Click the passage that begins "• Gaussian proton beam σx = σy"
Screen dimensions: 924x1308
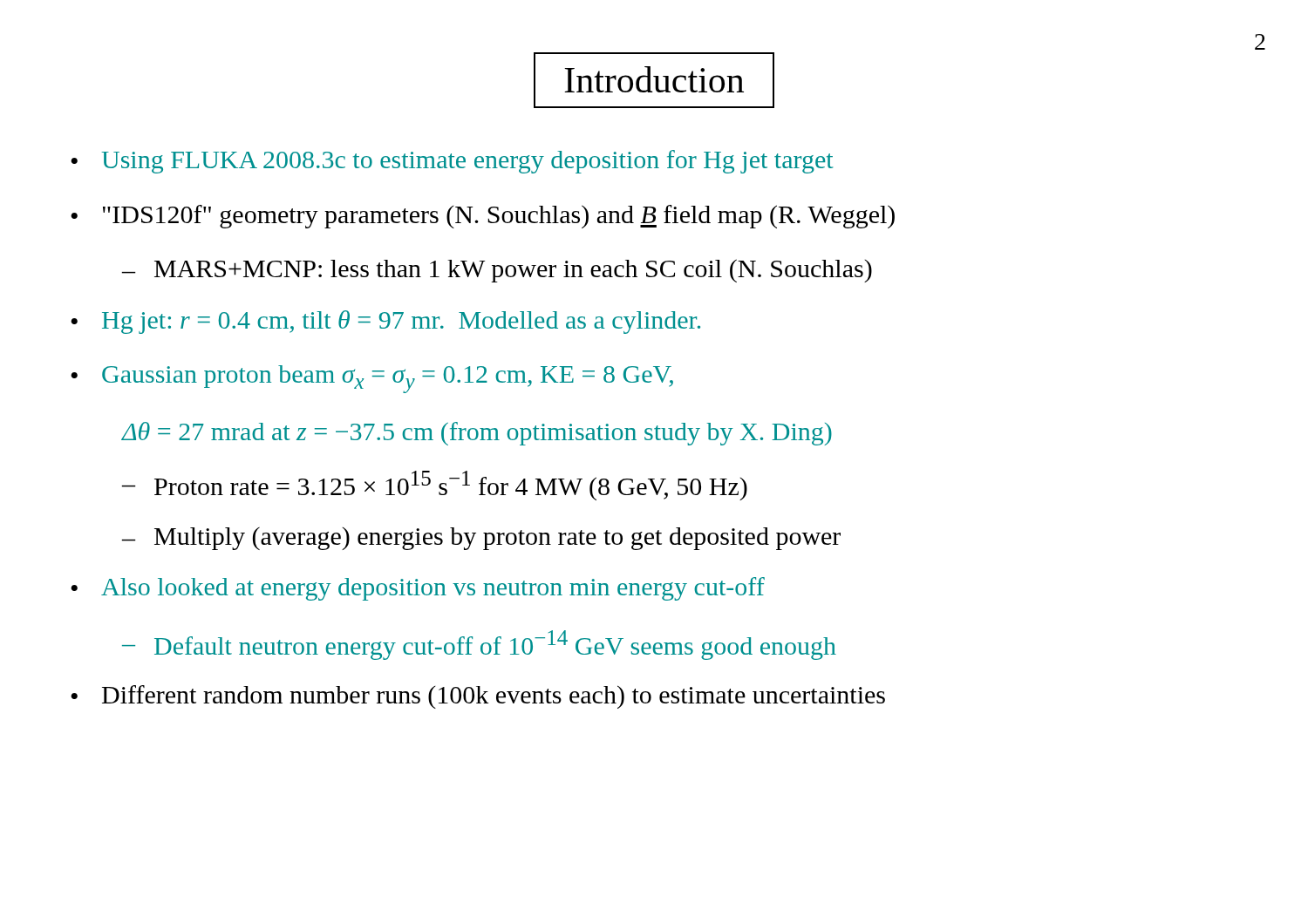(654, 376)
